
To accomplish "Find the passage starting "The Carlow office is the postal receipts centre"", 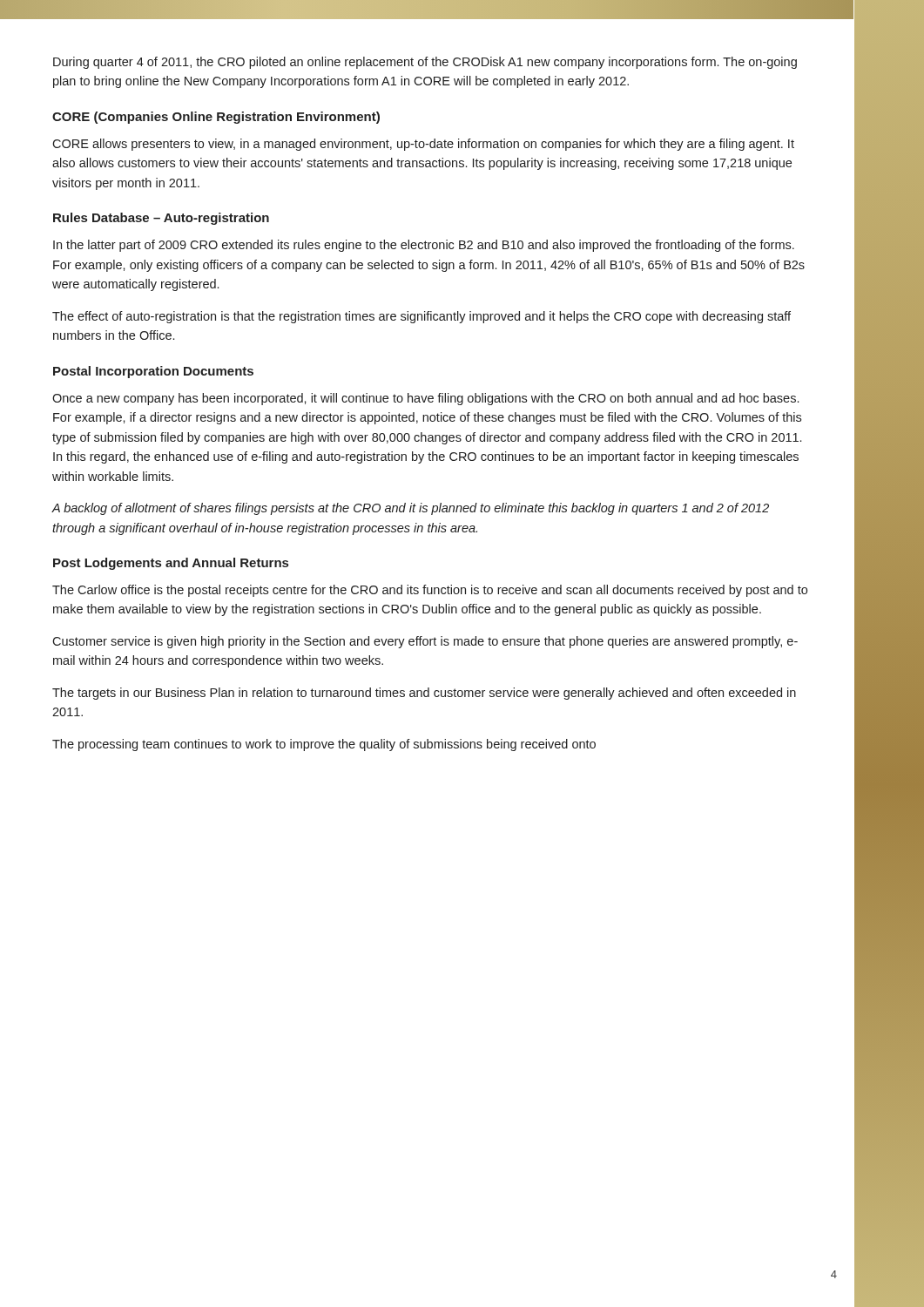I will point(431,600).
